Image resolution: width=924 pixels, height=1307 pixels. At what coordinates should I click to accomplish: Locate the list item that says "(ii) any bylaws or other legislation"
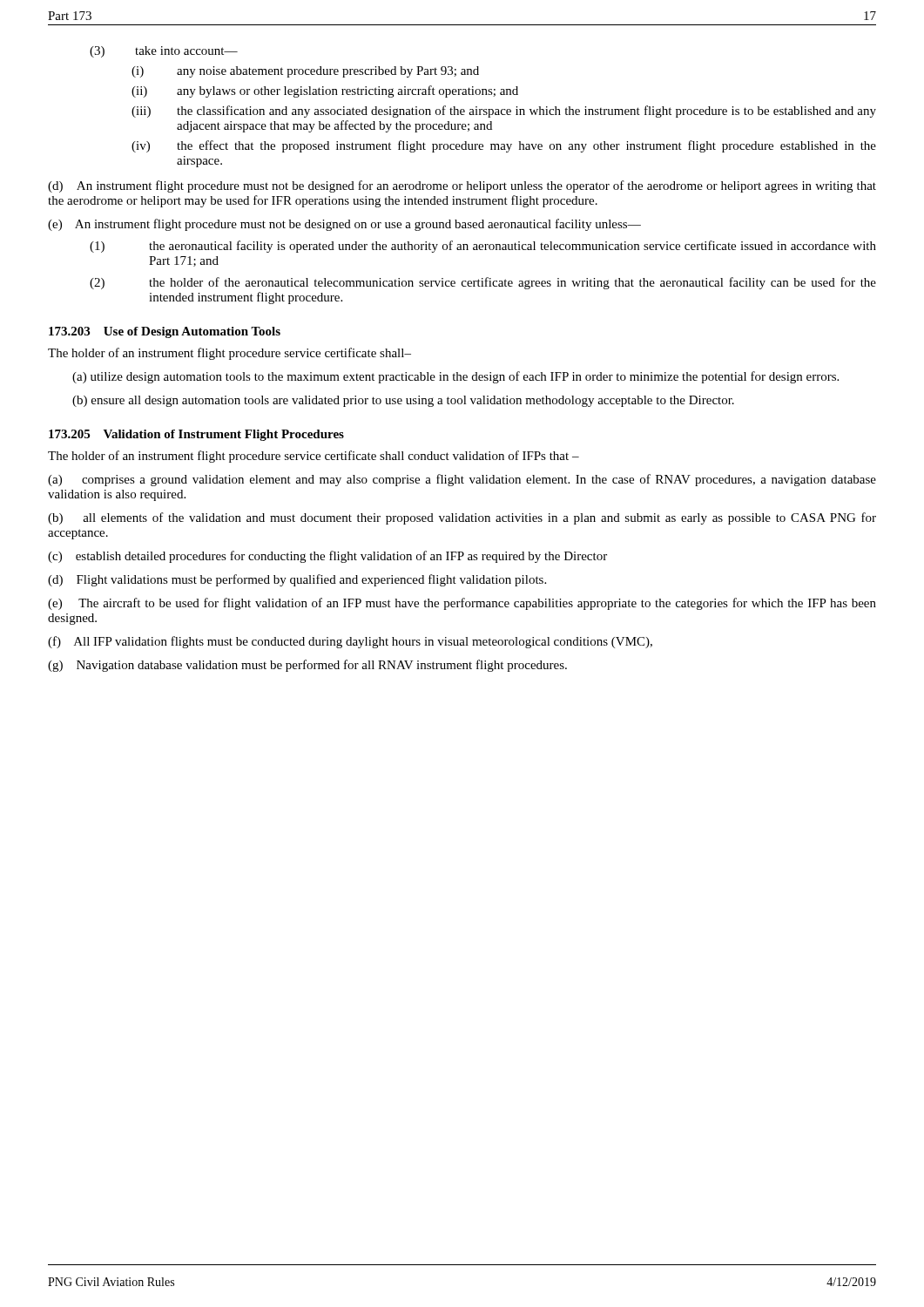(x=504, y=91)
